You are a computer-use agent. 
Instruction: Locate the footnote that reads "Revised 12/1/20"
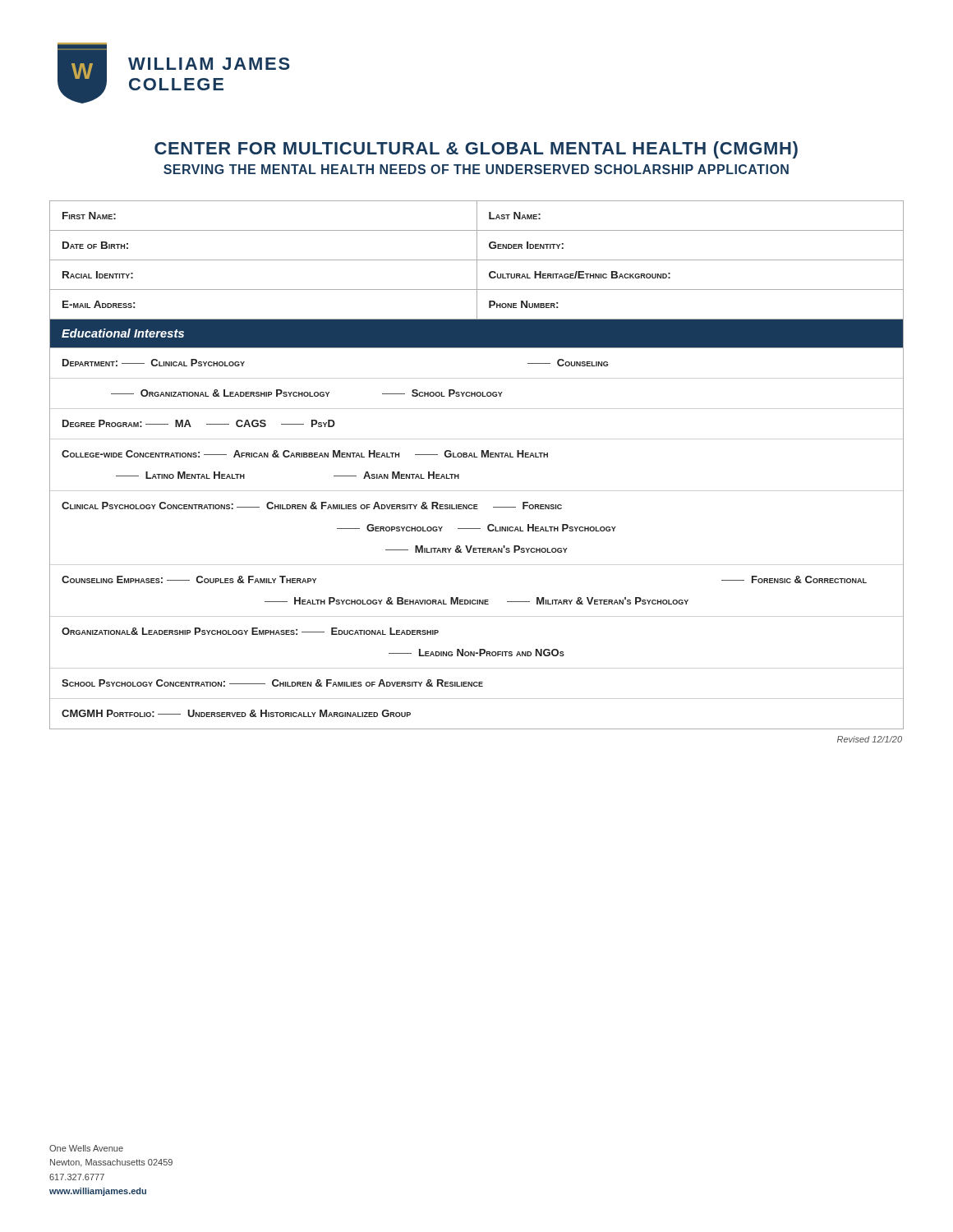[869, 739]
